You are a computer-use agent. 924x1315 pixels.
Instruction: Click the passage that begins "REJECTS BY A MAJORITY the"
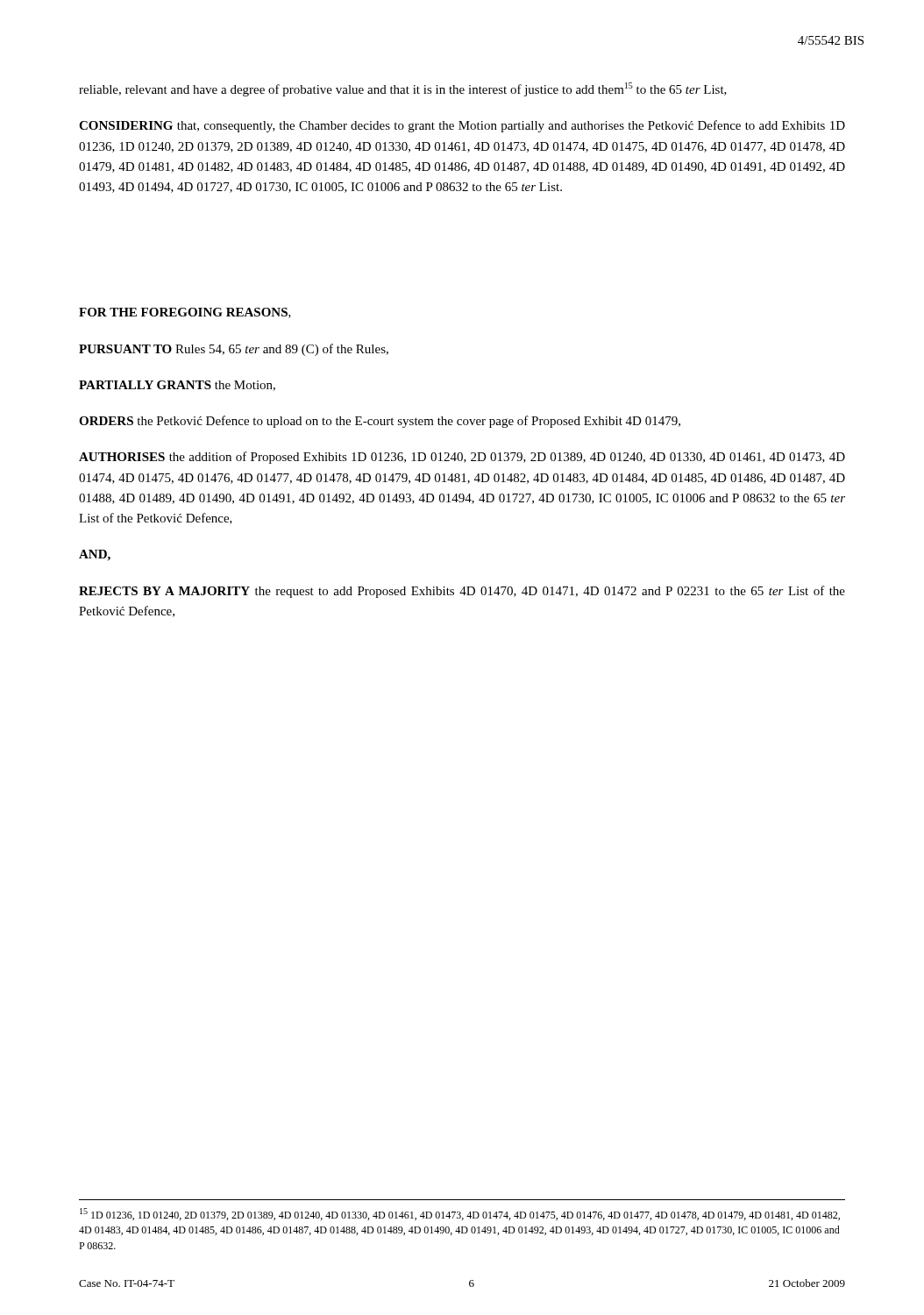(462, 601)
